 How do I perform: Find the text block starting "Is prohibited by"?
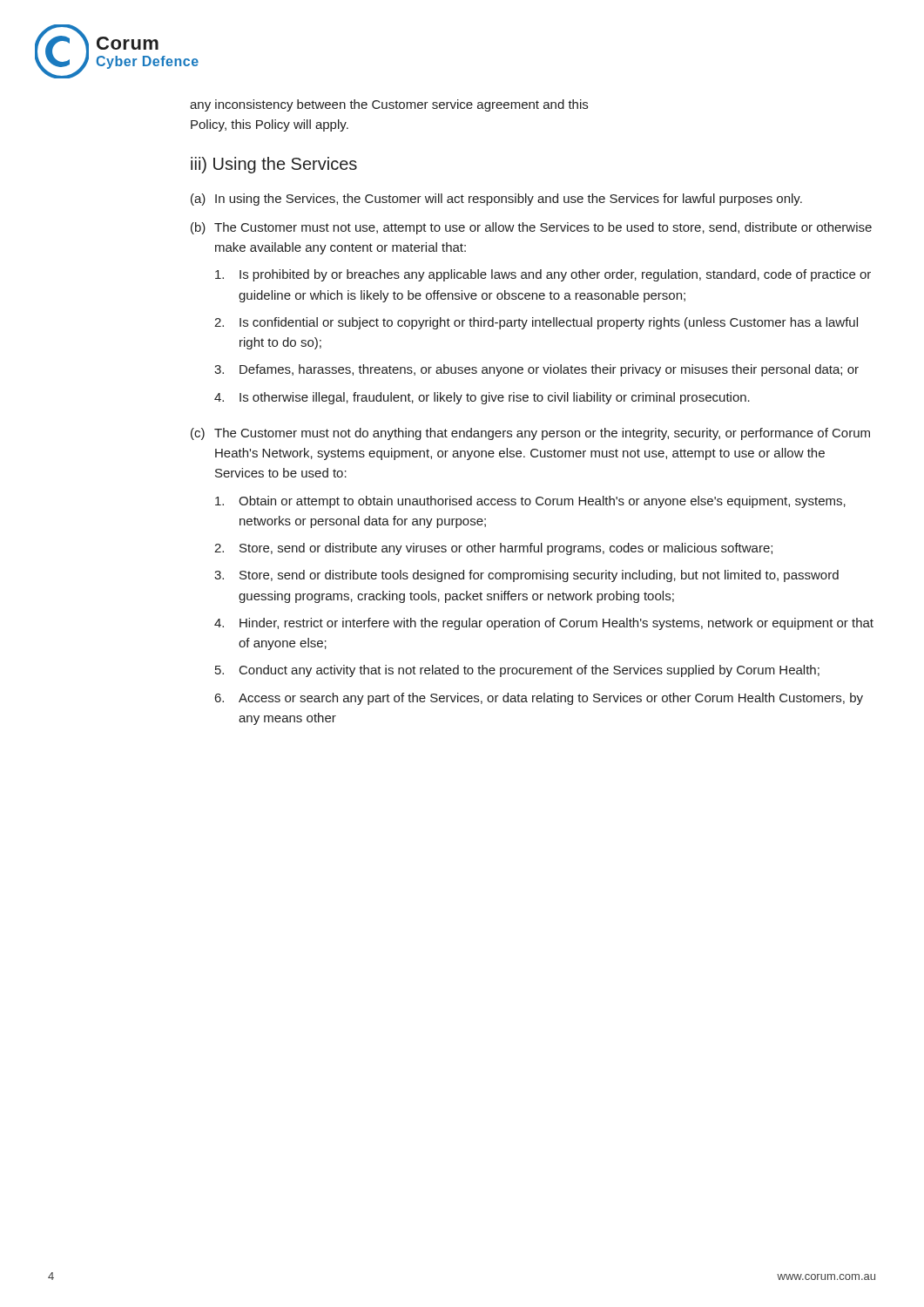(x=545, y=285)
